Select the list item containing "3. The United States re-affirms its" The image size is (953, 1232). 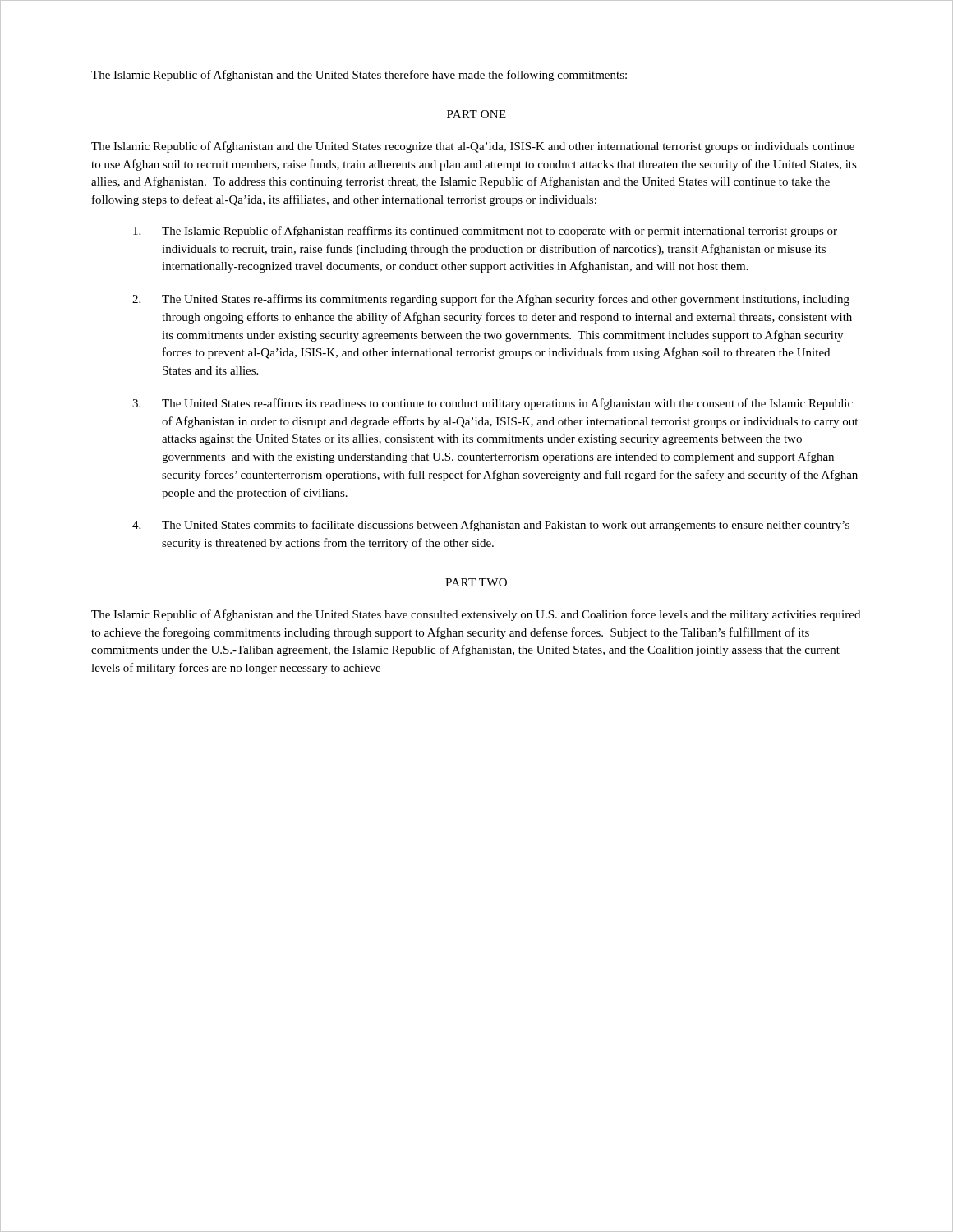click(x=493, y=448)
